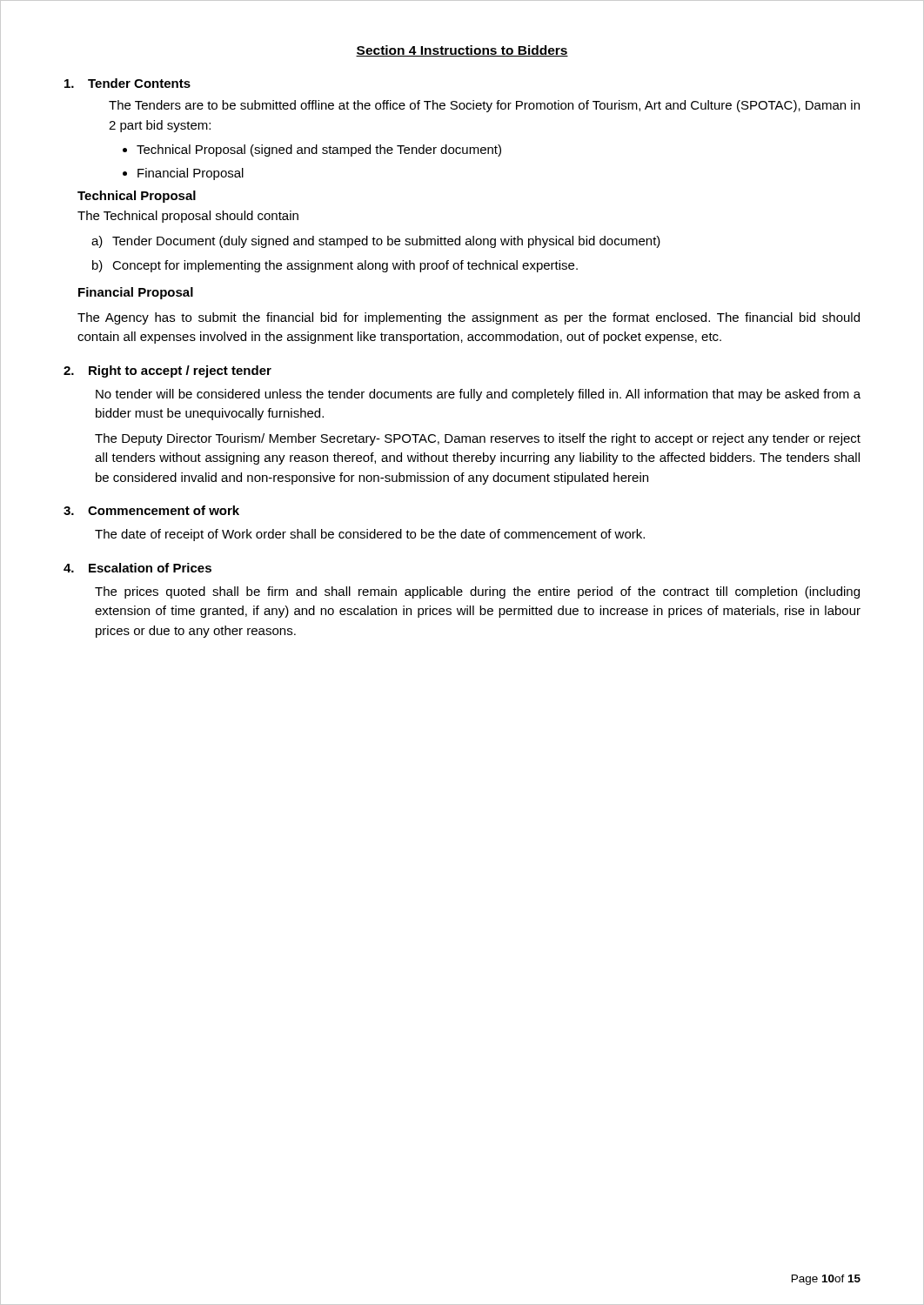Find the region starting "4. Escalation of Prices"

tap(137, 568)
